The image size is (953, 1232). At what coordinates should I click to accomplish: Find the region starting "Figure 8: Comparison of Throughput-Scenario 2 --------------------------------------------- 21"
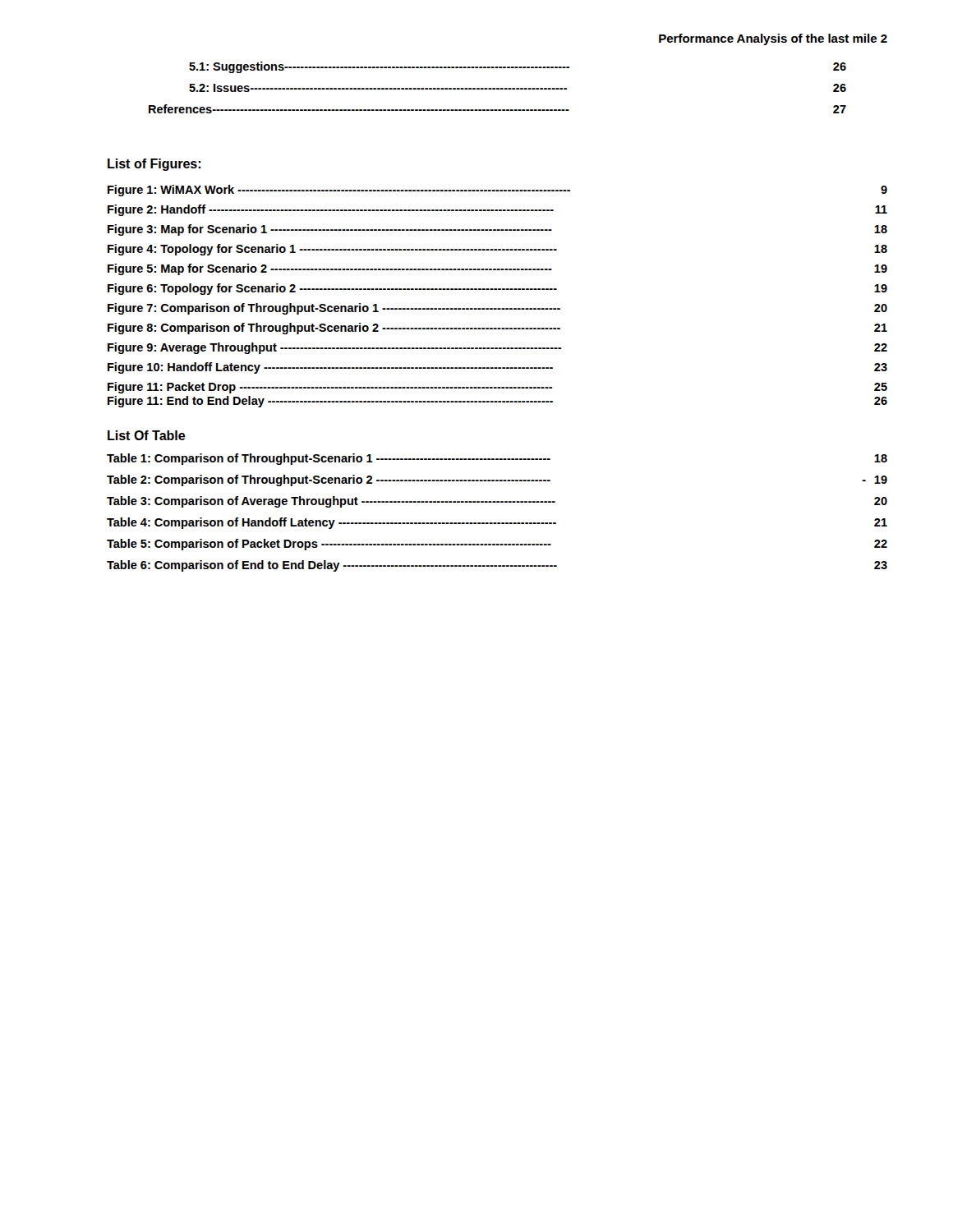click(x=497, y=328)
